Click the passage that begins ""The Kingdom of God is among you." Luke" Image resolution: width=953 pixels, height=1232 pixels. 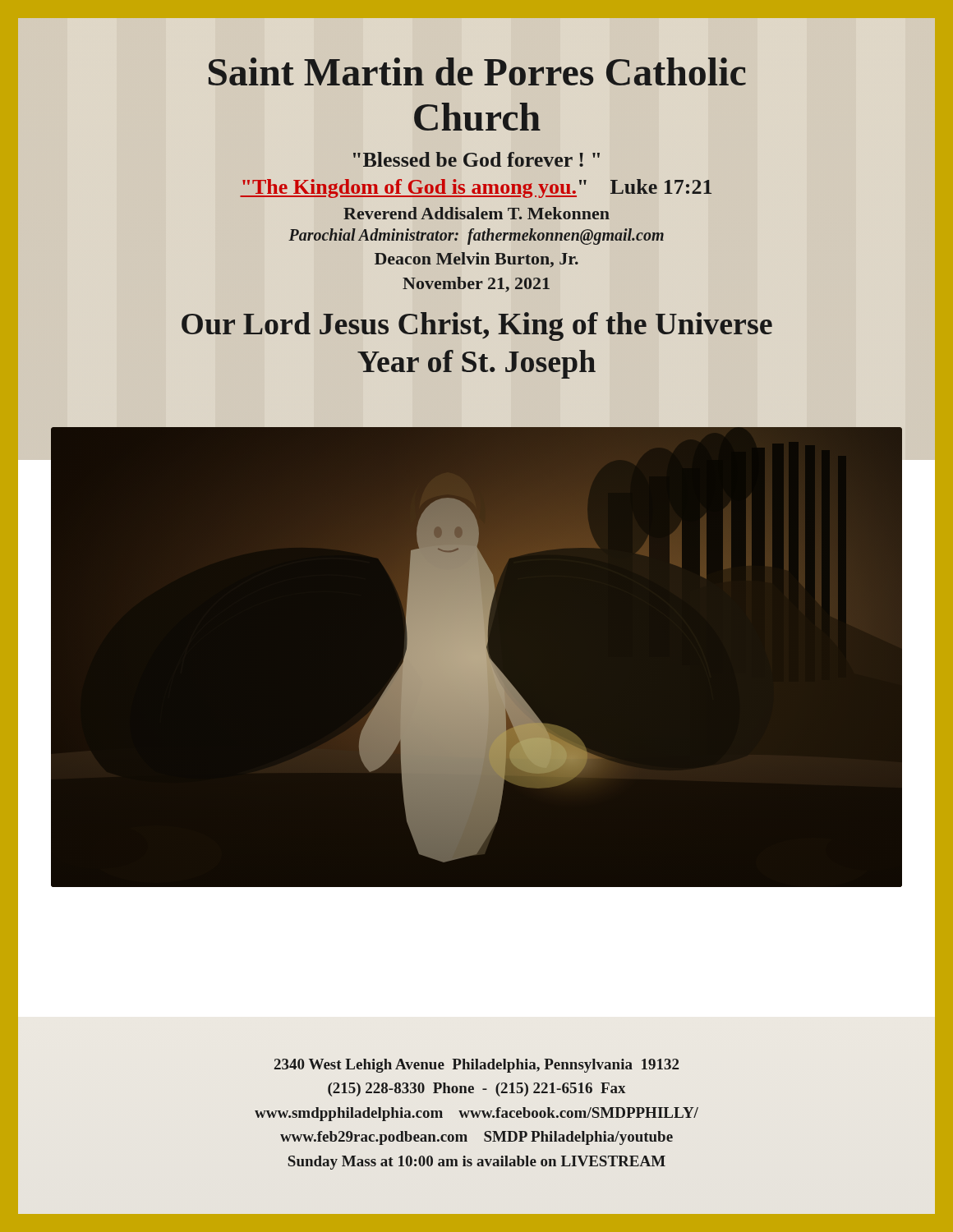pyautogui.click(x=476, y=187)
